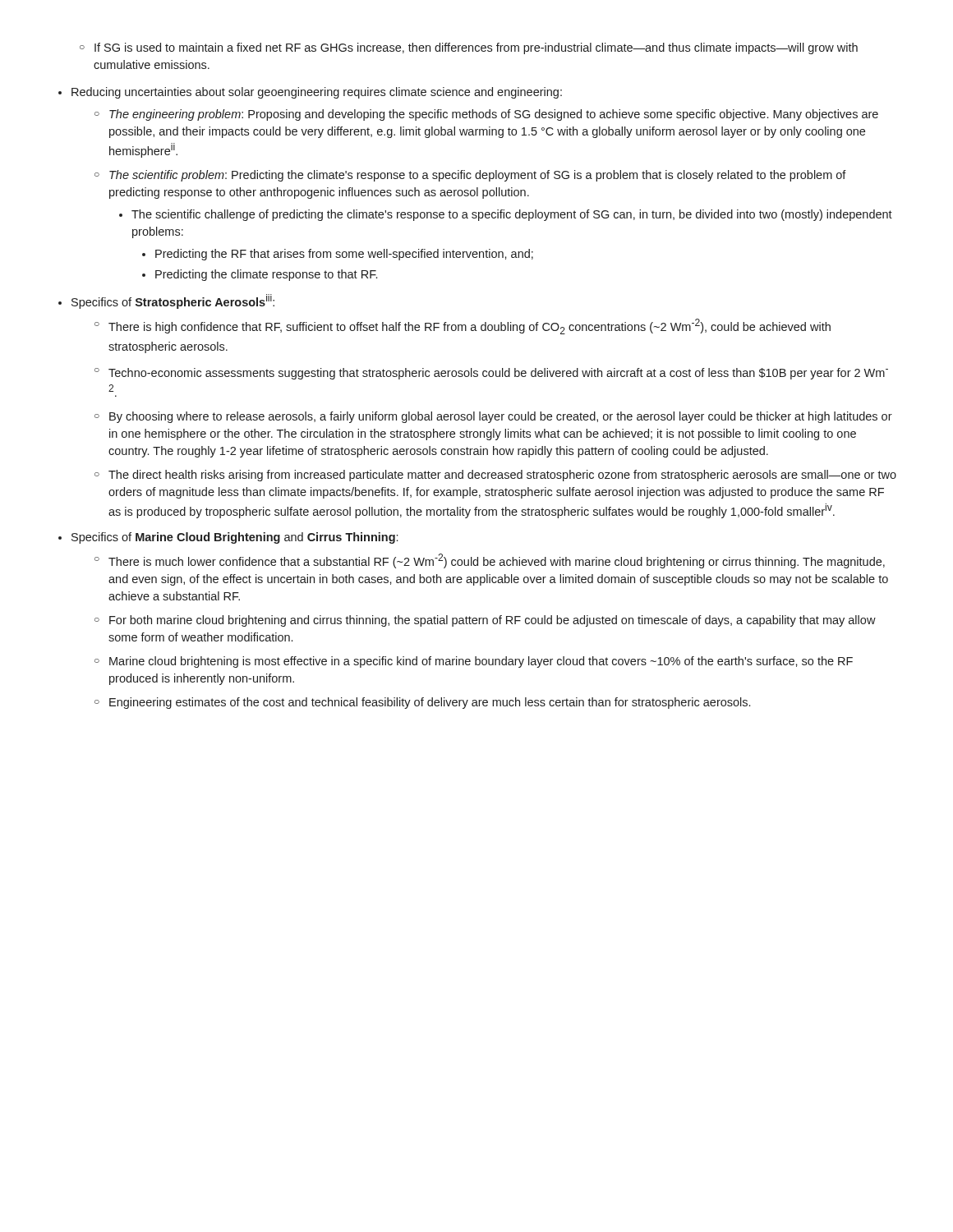Viewport: 953px width, 1232px height.
Task: Locate the block of text that opens with "There is much lower confidence"
Action: [498, 577]
